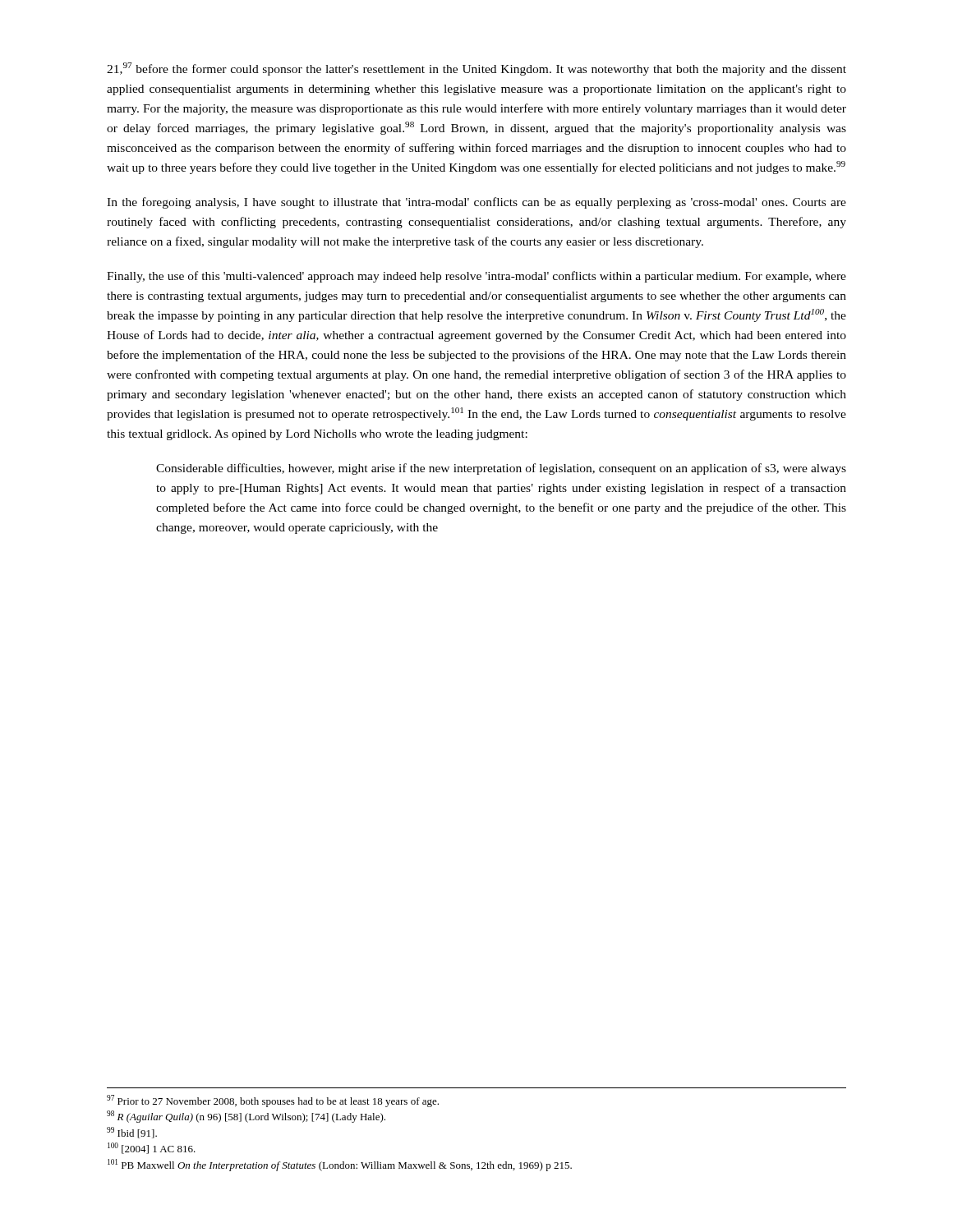Point to the region starting "101 PB Maxwell On the Interpretation of Statutes"
This screenshot has width=953, height=1232.
[340, 1164]
